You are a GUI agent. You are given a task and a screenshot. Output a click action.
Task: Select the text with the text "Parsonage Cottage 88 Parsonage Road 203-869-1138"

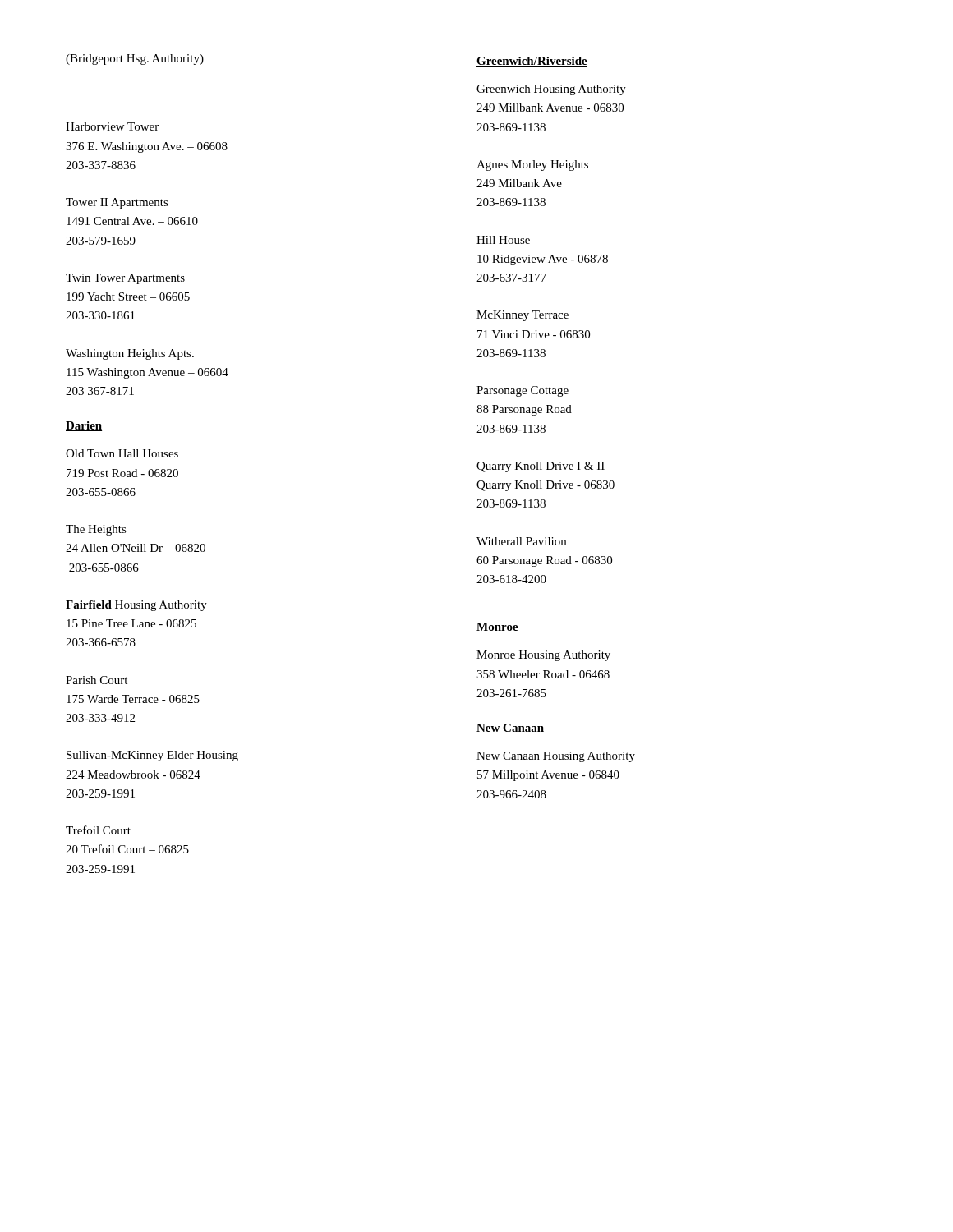pos(524,409)
